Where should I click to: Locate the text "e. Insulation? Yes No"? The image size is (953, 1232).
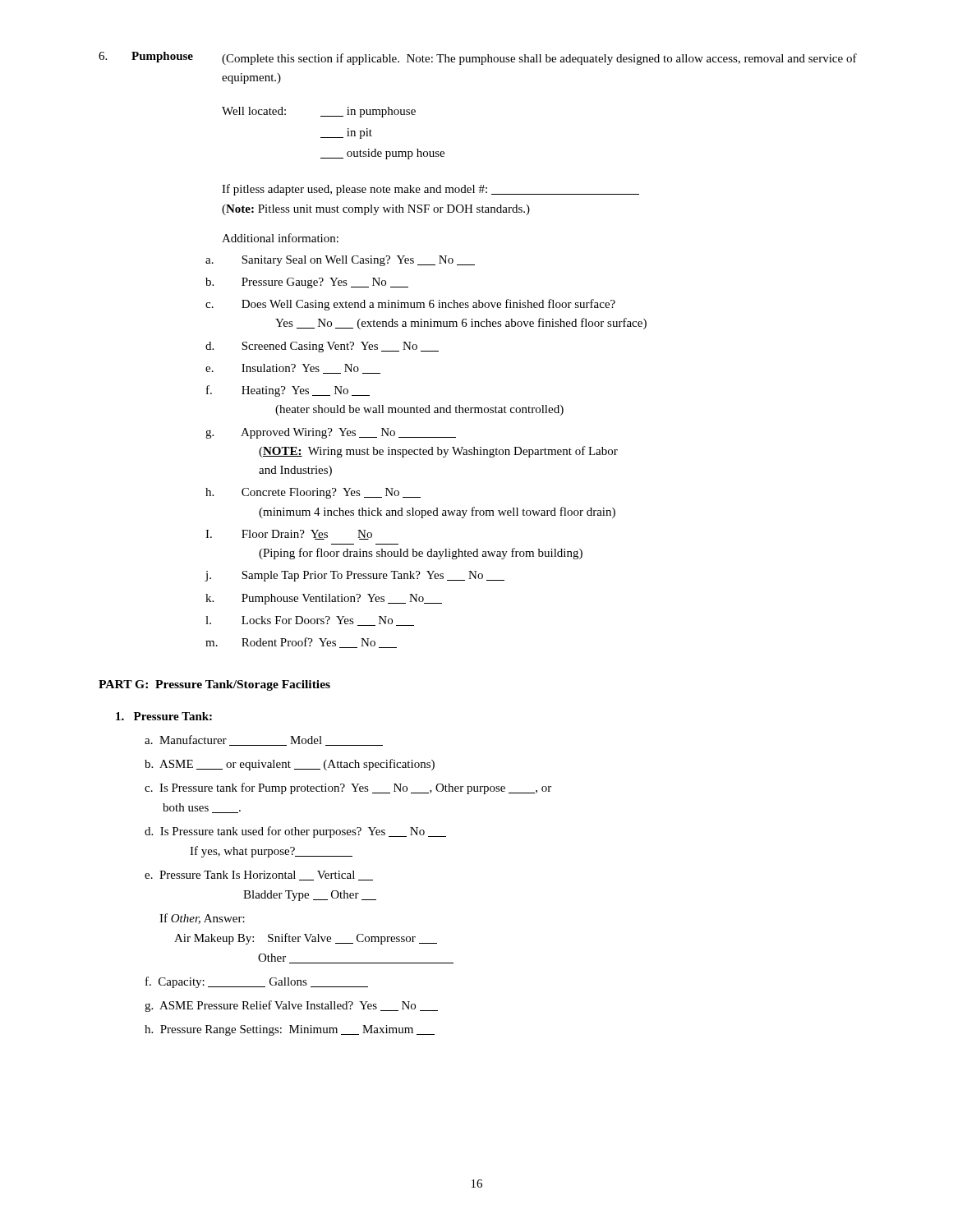point(301,368)
